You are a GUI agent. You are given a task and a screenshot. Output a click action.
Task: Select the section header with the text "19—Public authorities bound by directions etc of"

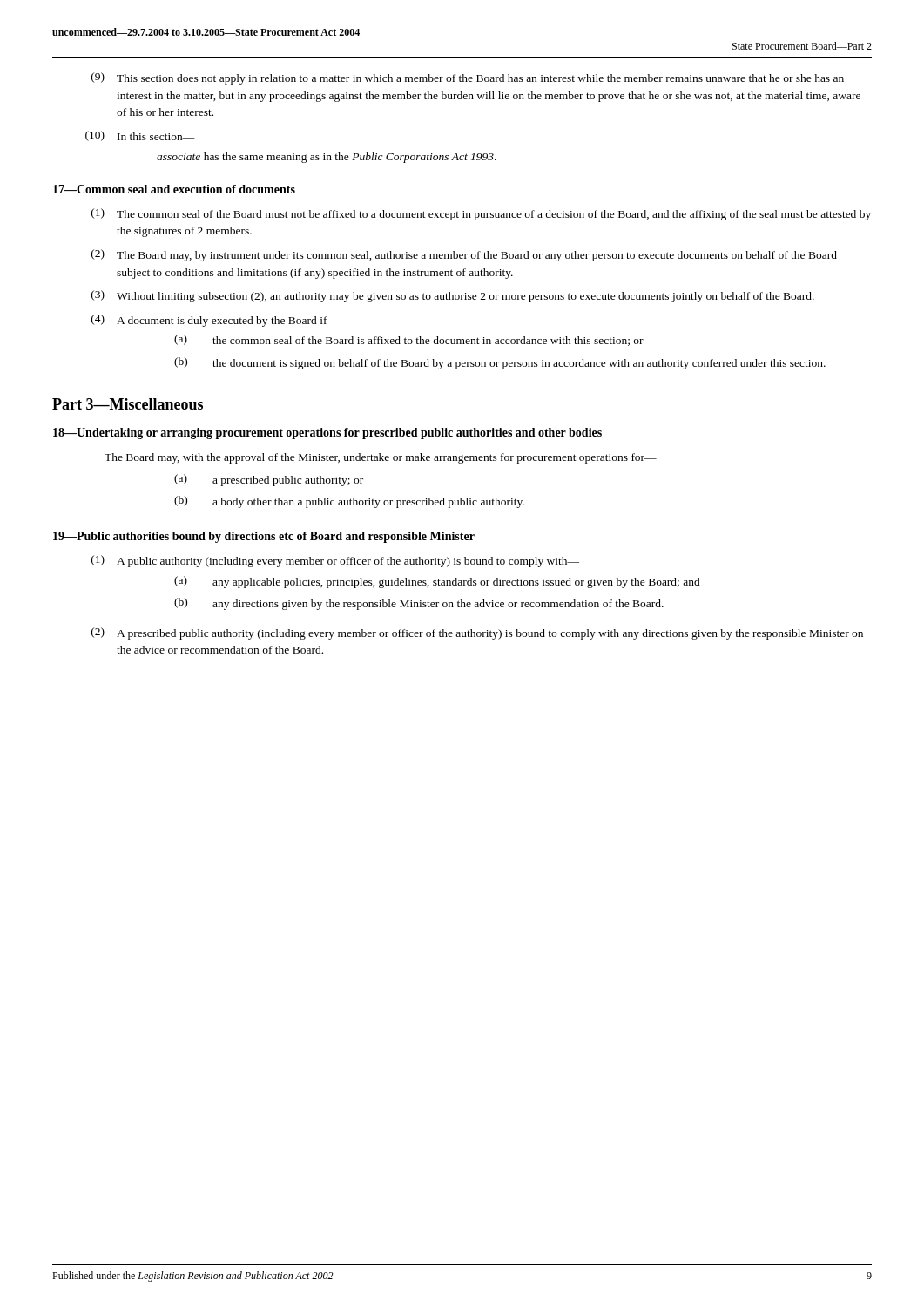coord(263,536)
